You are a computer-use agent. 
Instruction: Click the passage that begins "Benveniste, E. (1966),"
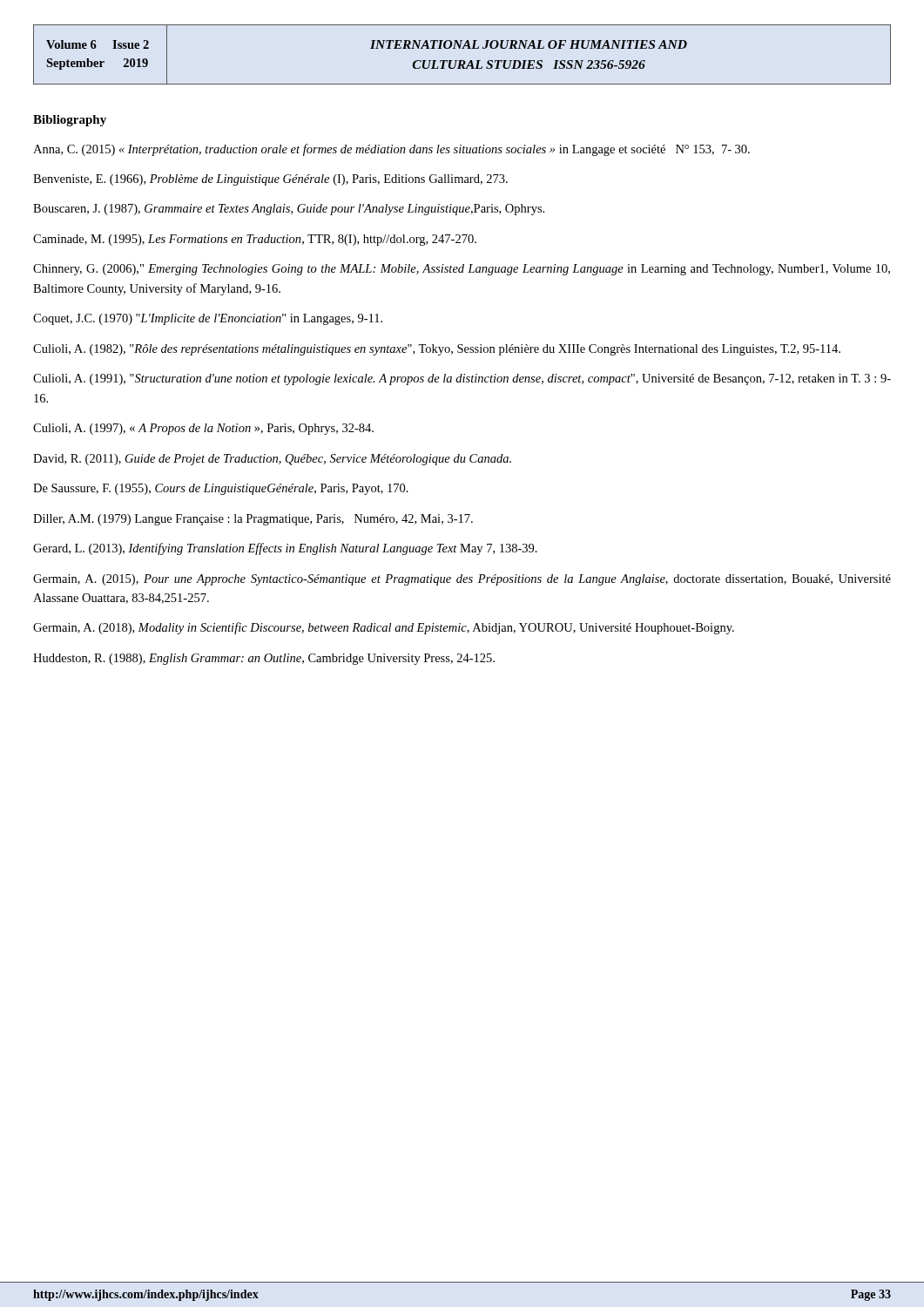pyautogui.click(x=271, y=179)
